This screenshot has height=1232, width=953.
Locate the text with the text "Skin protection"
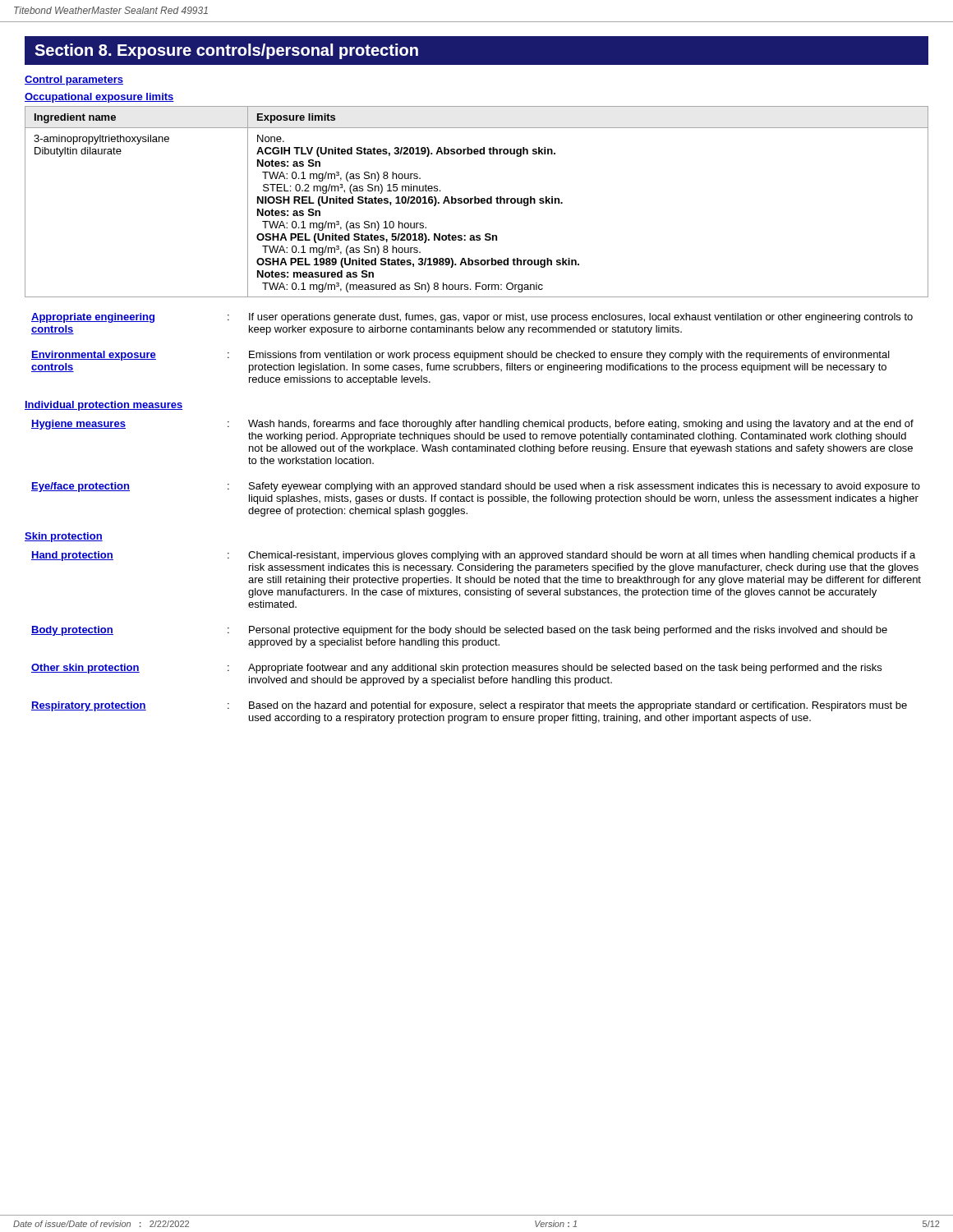pyautogui.click(x=64, y=537)
